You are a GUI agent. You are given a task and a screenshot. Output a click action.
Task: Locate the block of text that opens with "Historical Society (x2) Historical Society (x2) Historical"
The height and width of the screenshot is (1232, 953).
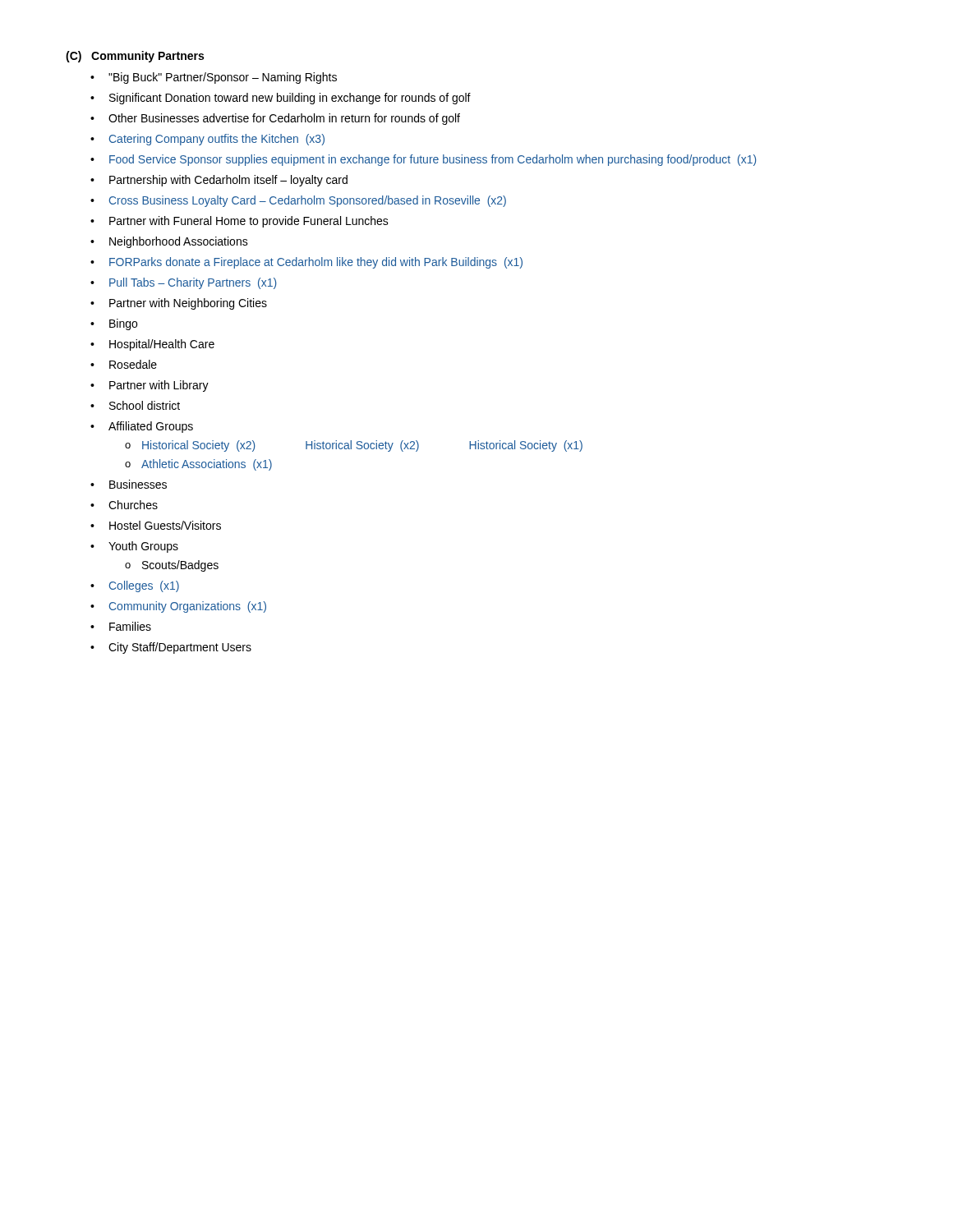[x=514, y=446]
